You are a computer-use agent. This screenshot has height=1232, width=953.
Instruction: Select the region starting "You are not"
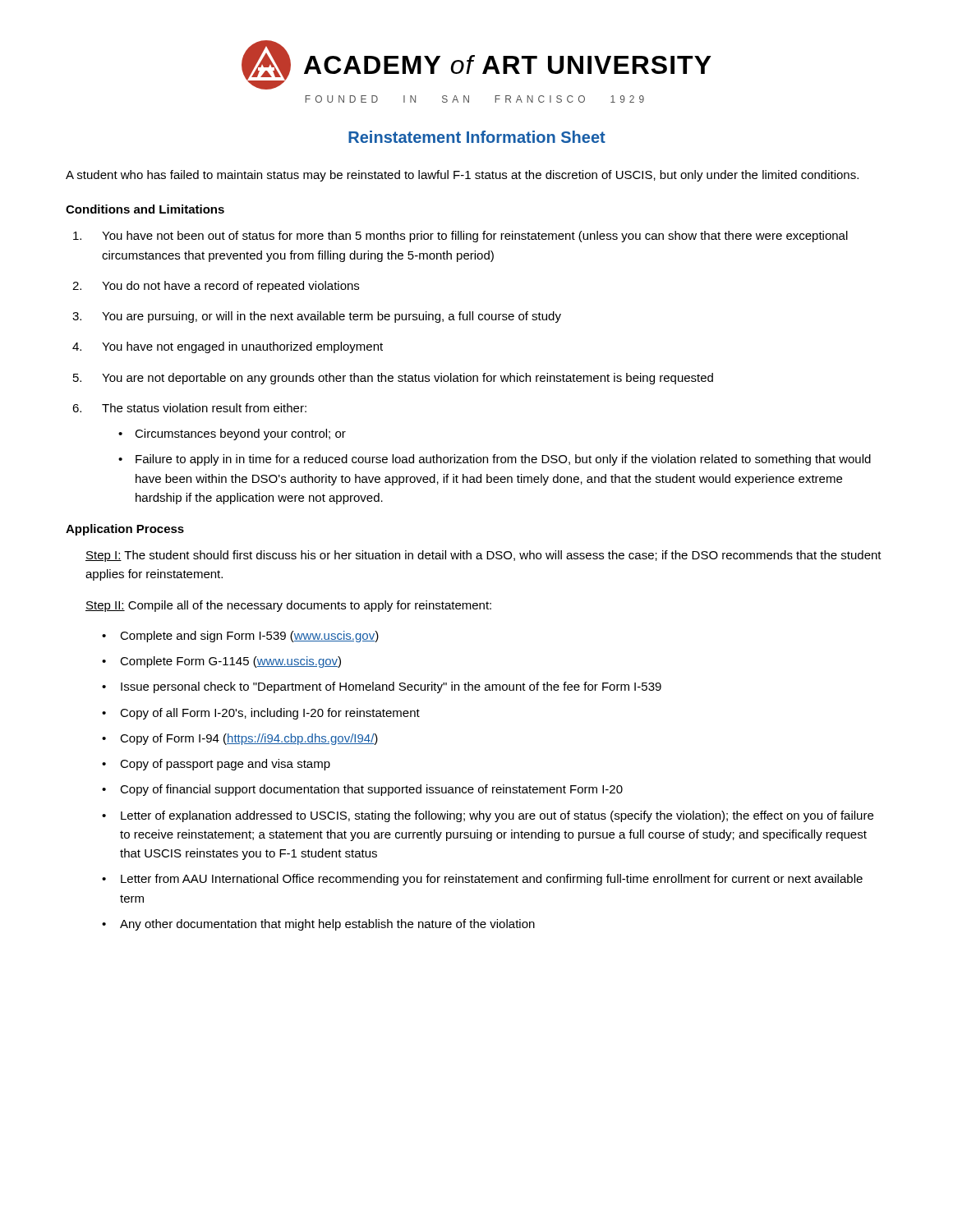pos(408,377)
